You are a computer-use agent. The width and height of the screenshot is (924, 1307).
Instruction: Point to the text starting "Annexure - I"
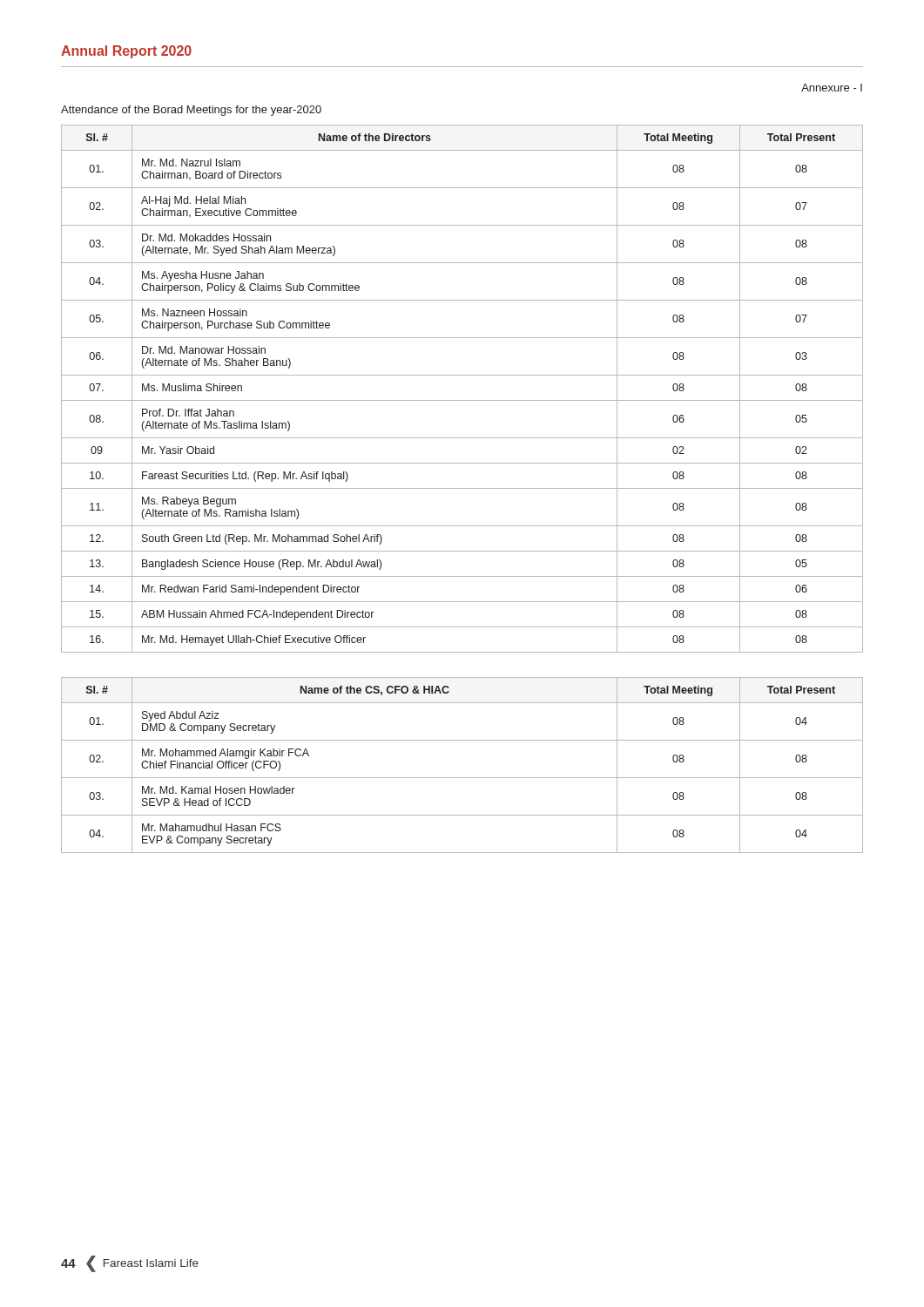pyautogui.click(x=832, y=88)
